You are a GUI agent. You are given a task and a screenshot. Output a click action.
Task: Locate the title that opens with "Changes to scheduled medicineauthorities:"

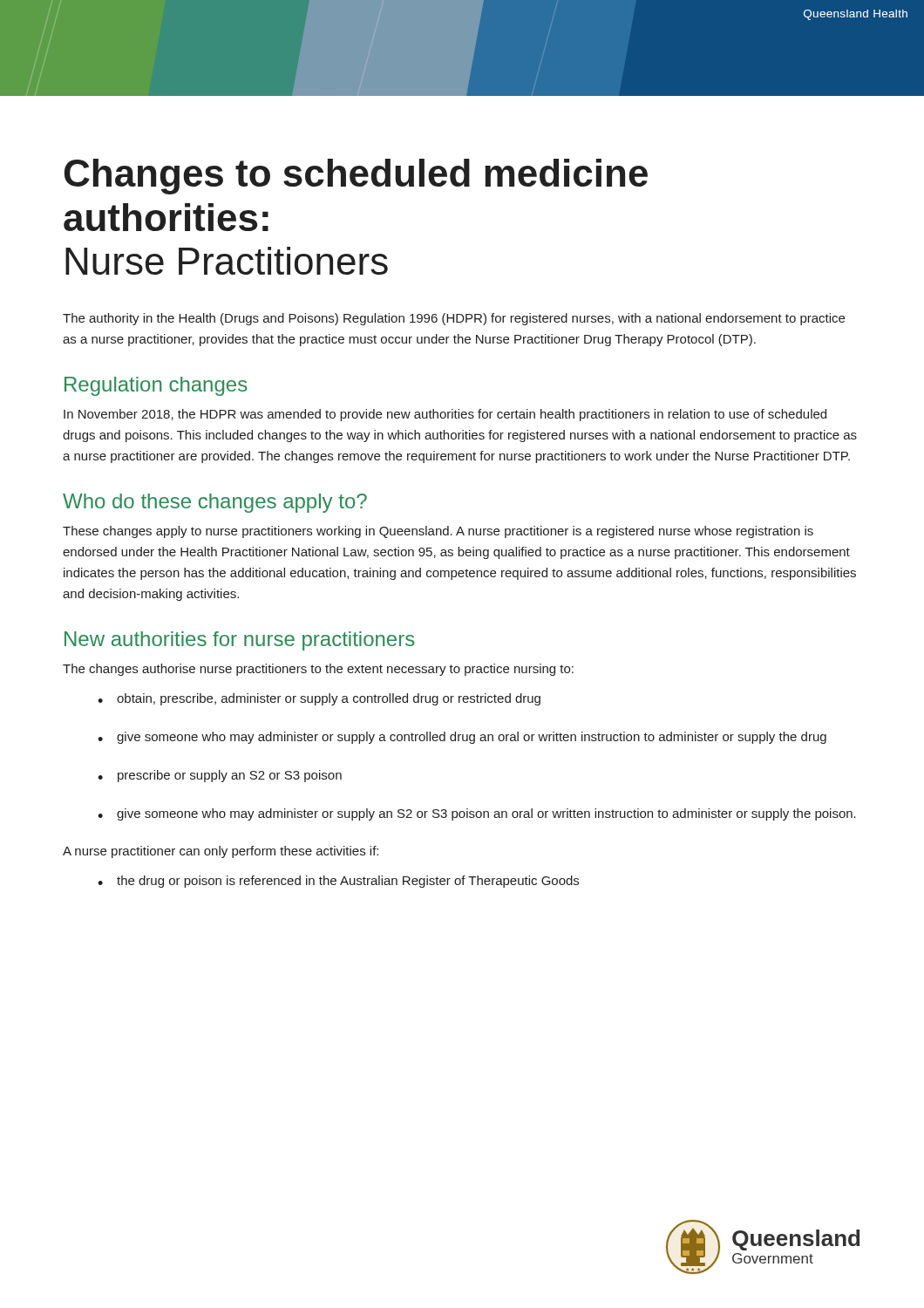pyautogui.click(x=356, y=177)
